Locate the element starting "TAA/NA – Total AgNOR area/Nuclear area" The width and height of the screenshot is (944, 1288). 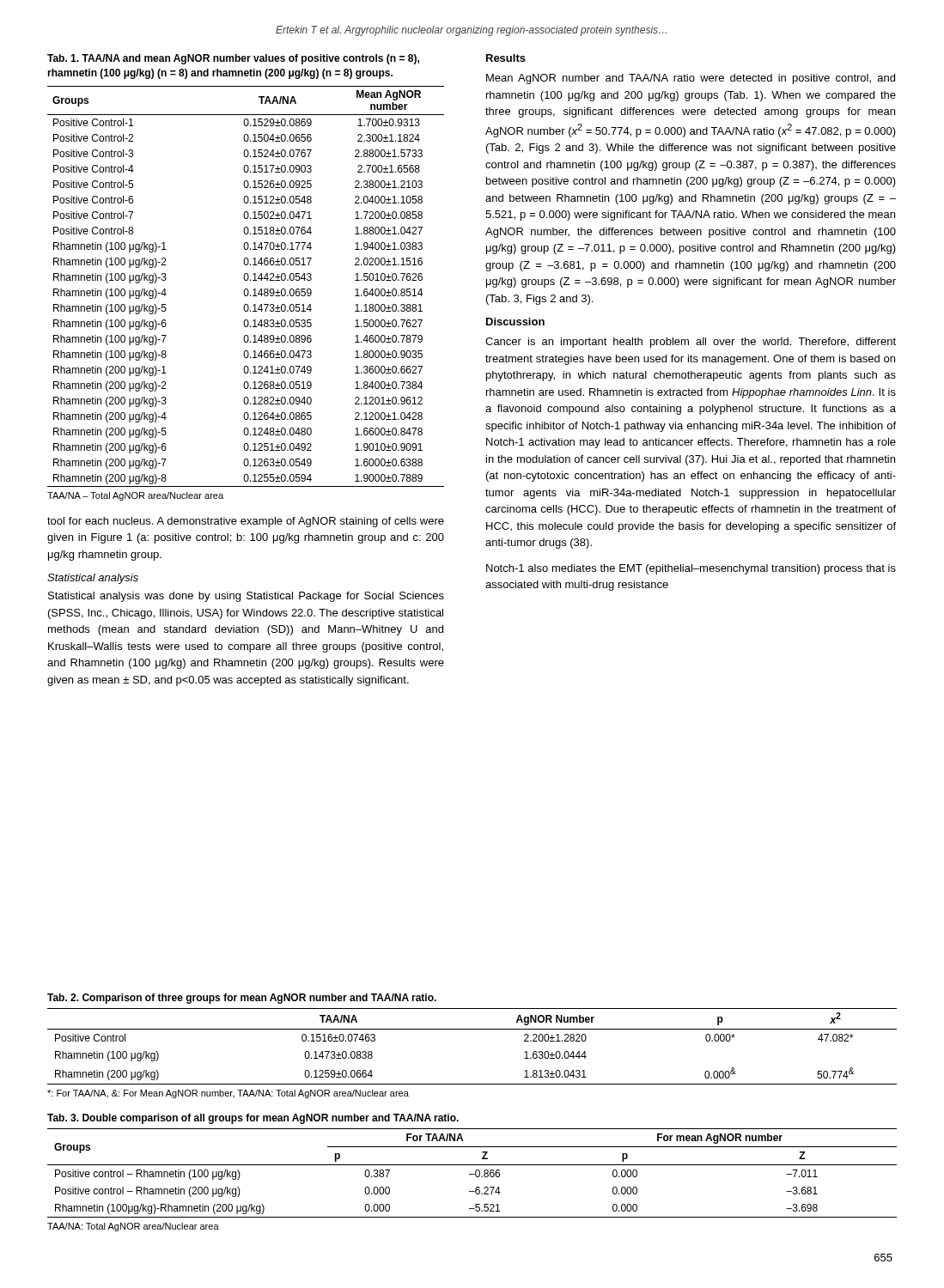click(x=135, y=495)
